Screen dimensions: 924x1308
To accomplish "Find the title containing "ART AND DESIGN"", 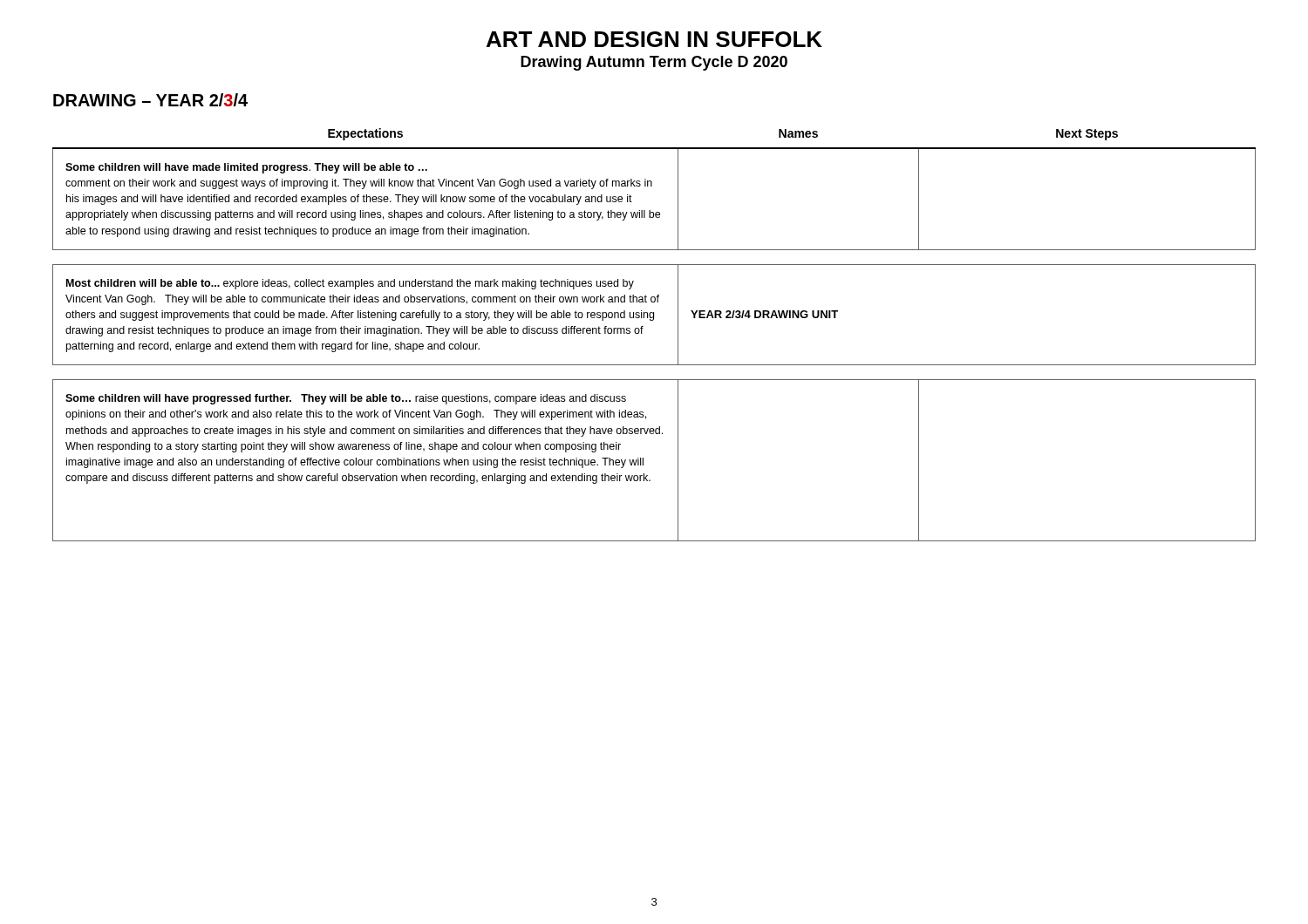I will pyautogui.click(x=654, y=49).
